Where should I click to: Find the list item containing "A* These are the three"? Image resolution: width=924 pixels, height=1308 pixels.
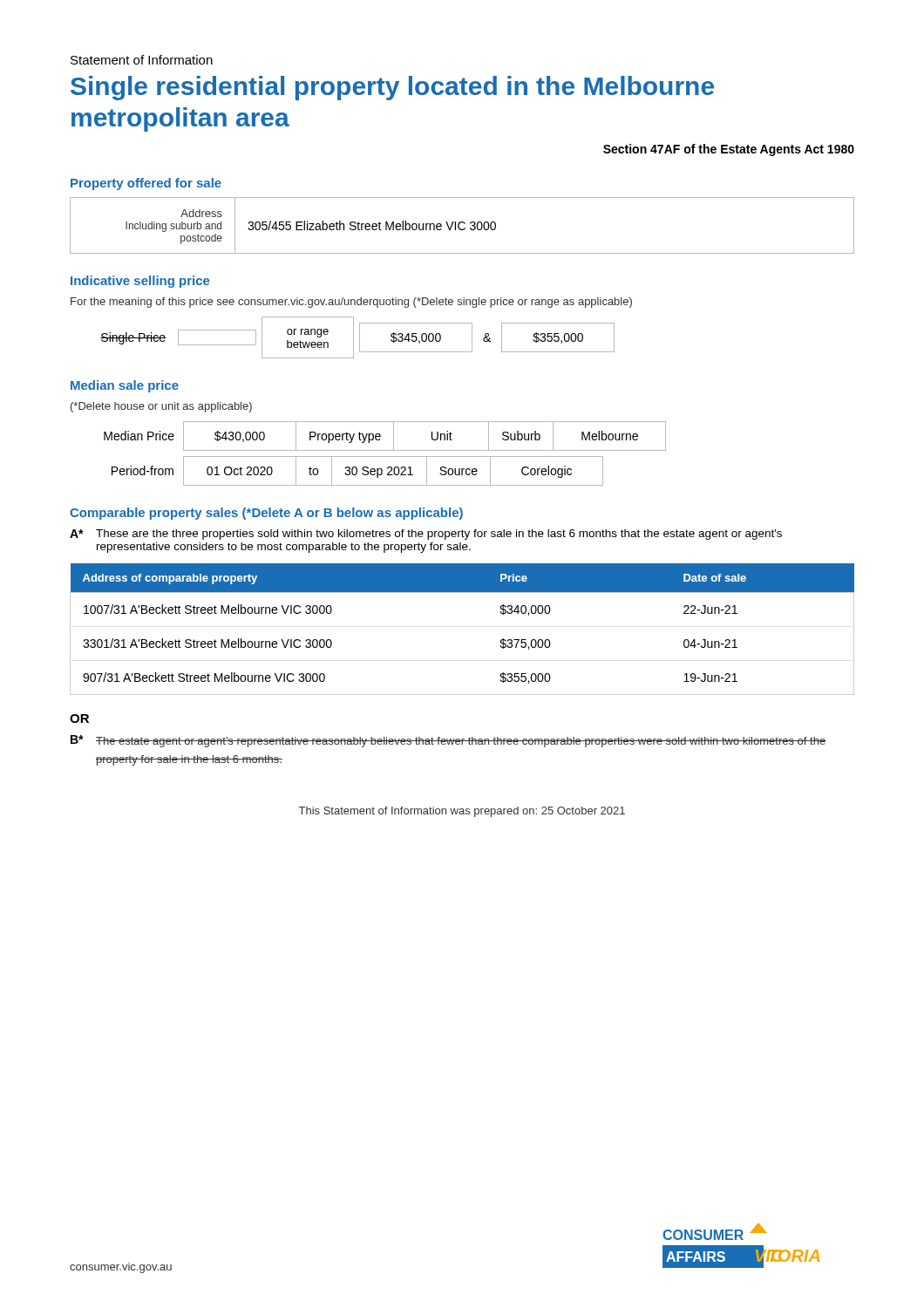[462, 540]
